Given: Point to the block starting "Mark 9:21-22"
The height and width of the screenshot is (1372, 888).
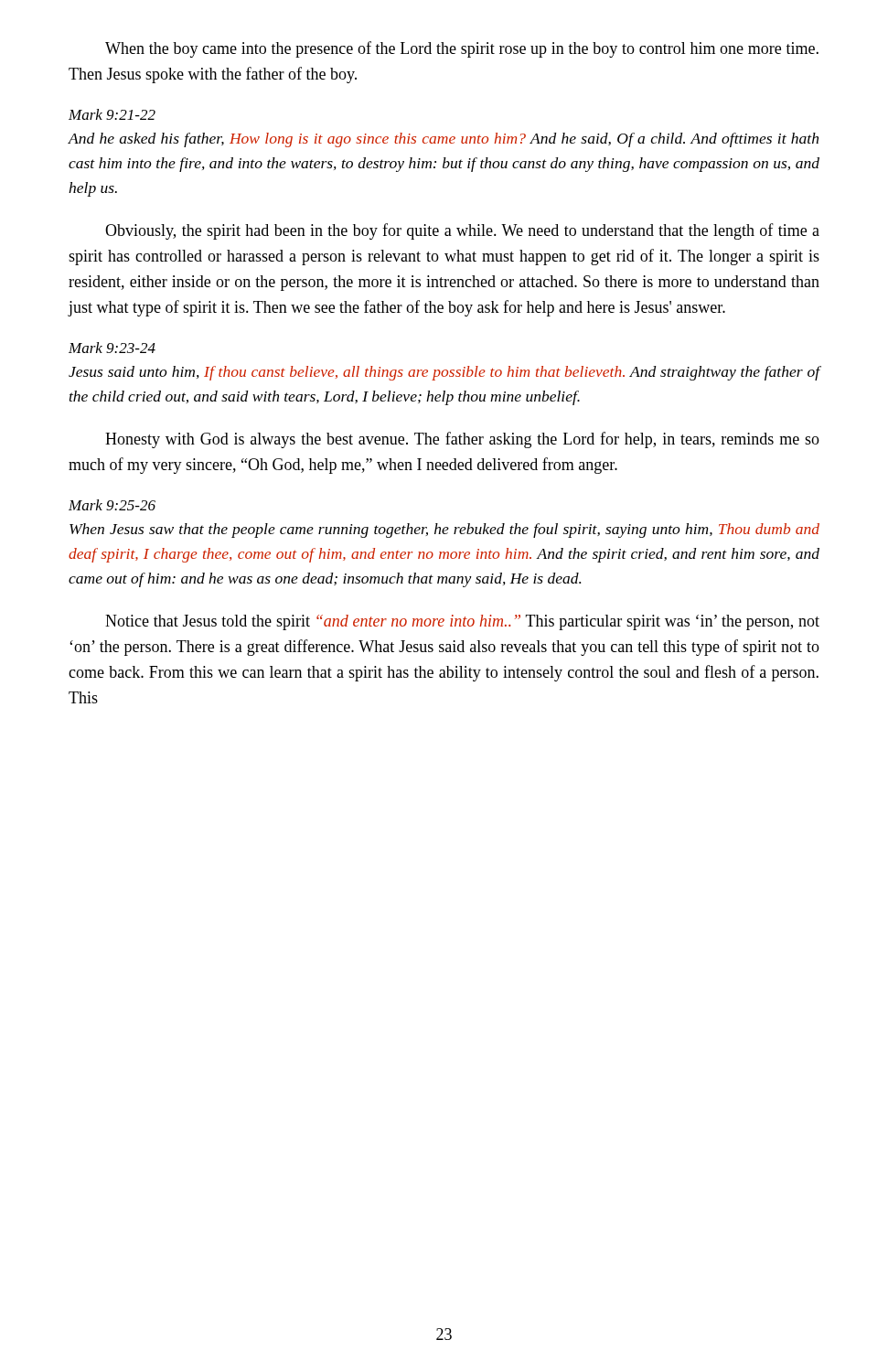Looking at the screenshot, I should 112,115.
